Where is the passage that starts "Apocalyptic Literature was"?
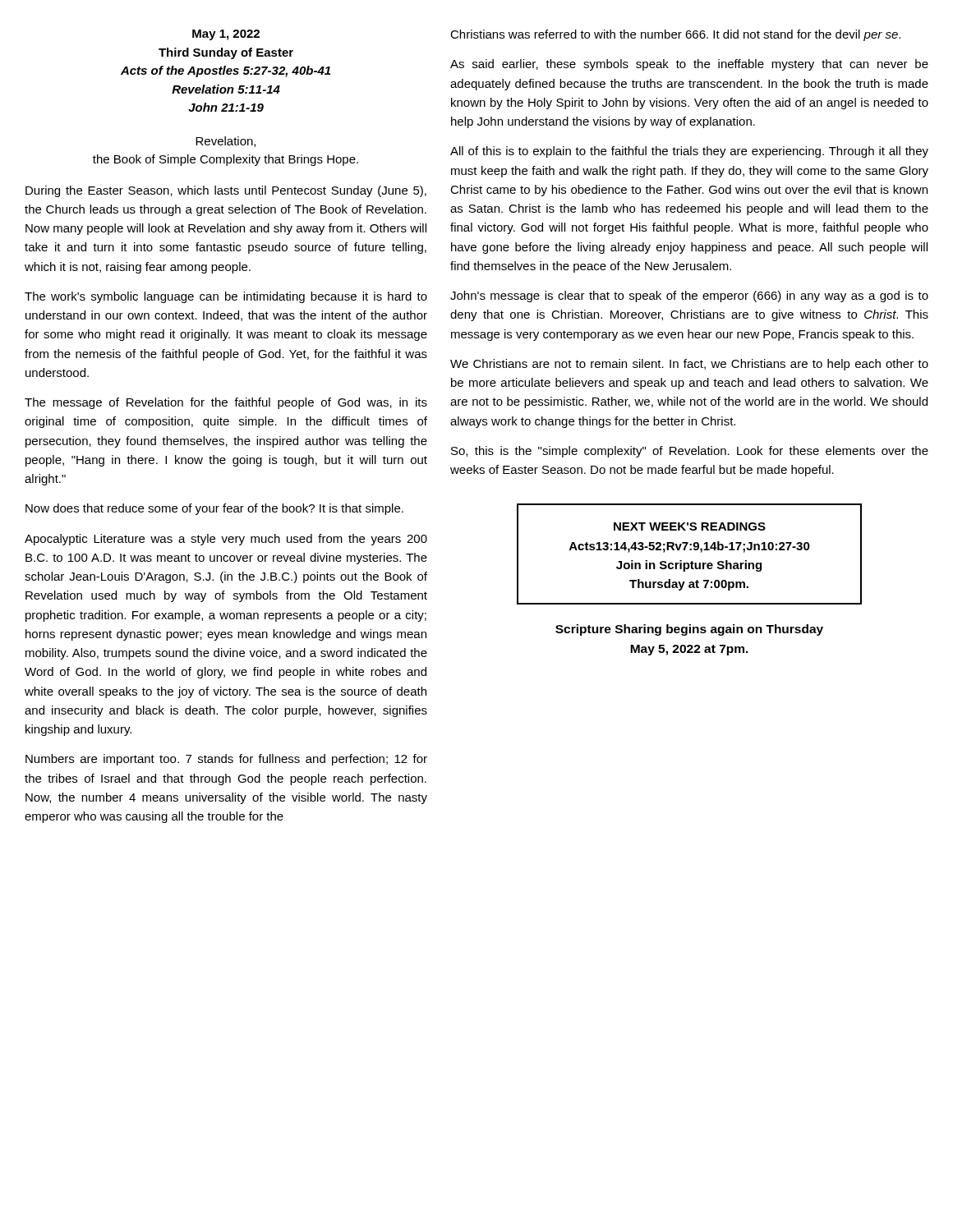 [226, 633]
